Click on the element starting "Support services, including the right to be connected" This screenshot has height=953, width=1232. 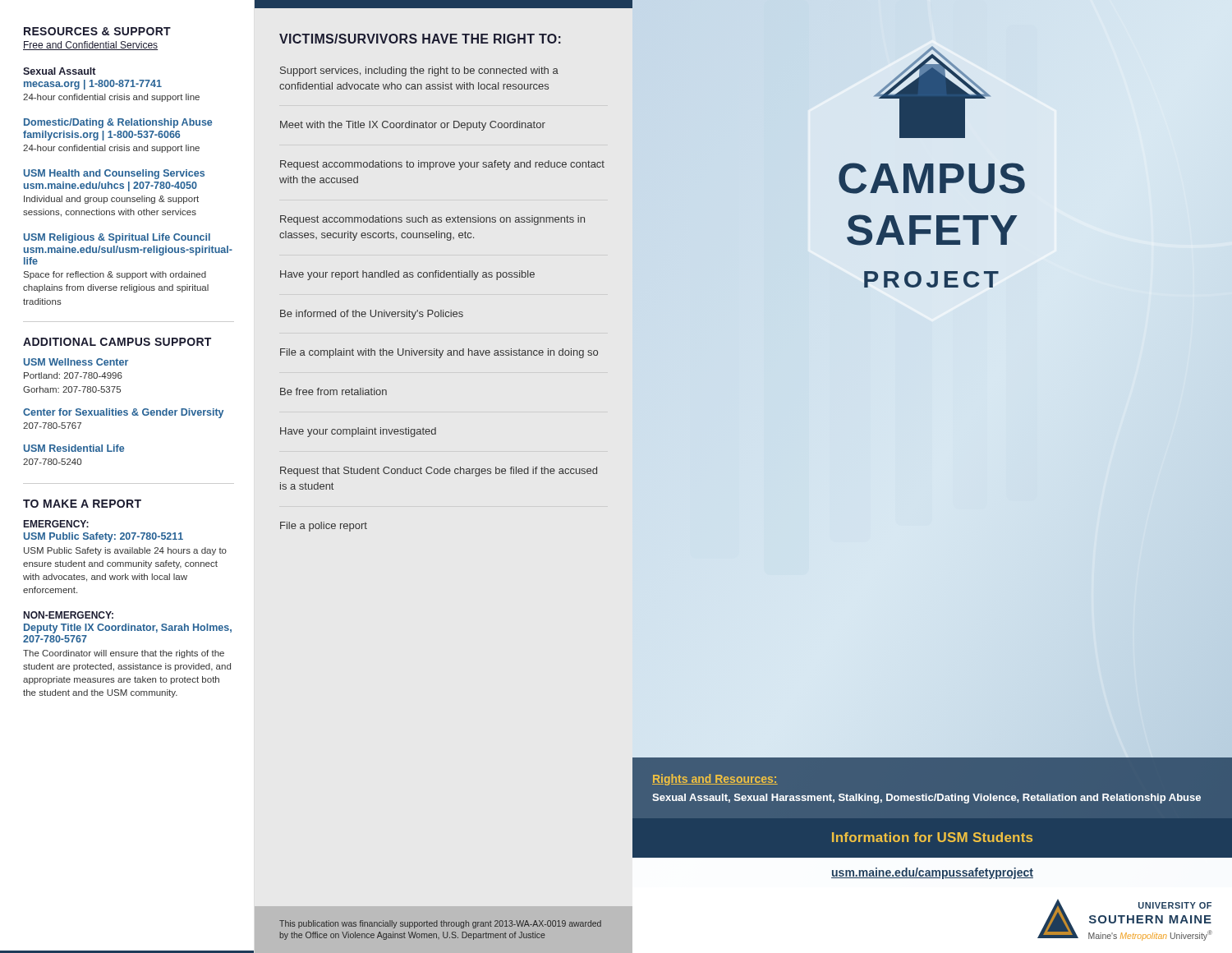[x=419, y=78]
